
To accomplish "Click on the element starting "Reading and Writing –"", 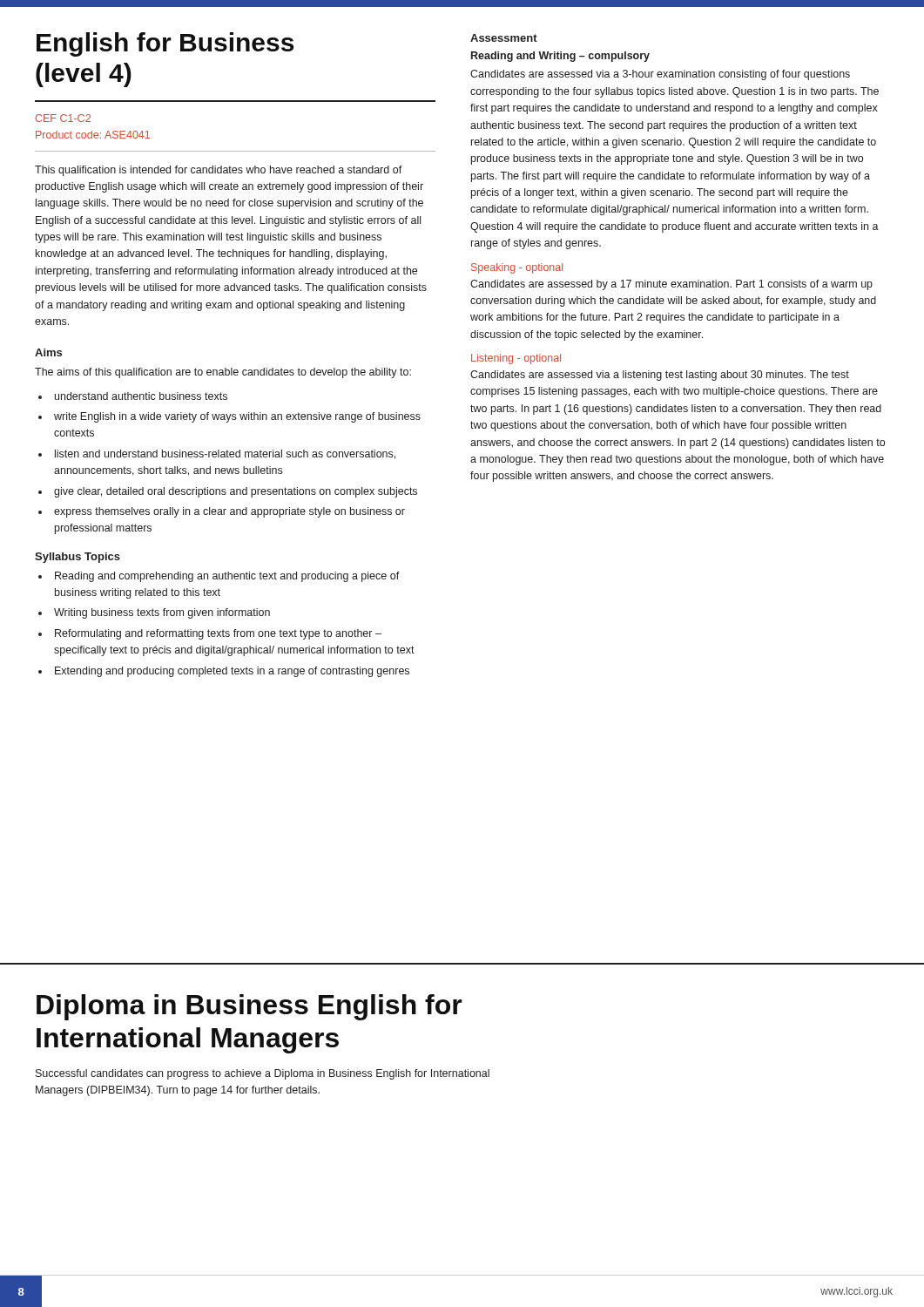I will coord(560,56).
